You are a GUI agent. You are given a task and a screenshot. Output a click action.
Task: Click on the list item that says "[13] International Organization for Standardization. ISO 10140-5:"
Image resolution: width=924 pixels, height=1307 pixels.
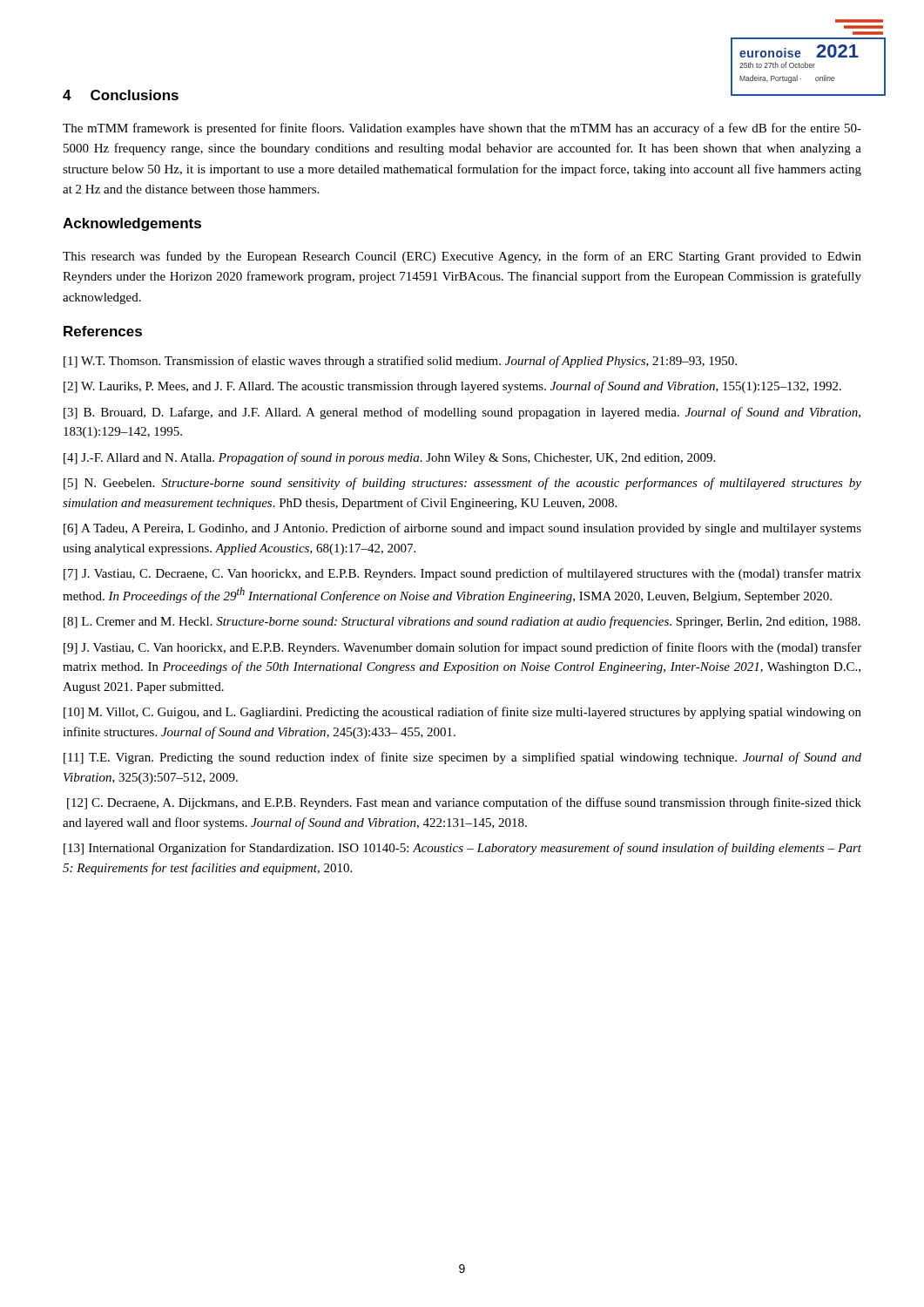pos(462,858)
